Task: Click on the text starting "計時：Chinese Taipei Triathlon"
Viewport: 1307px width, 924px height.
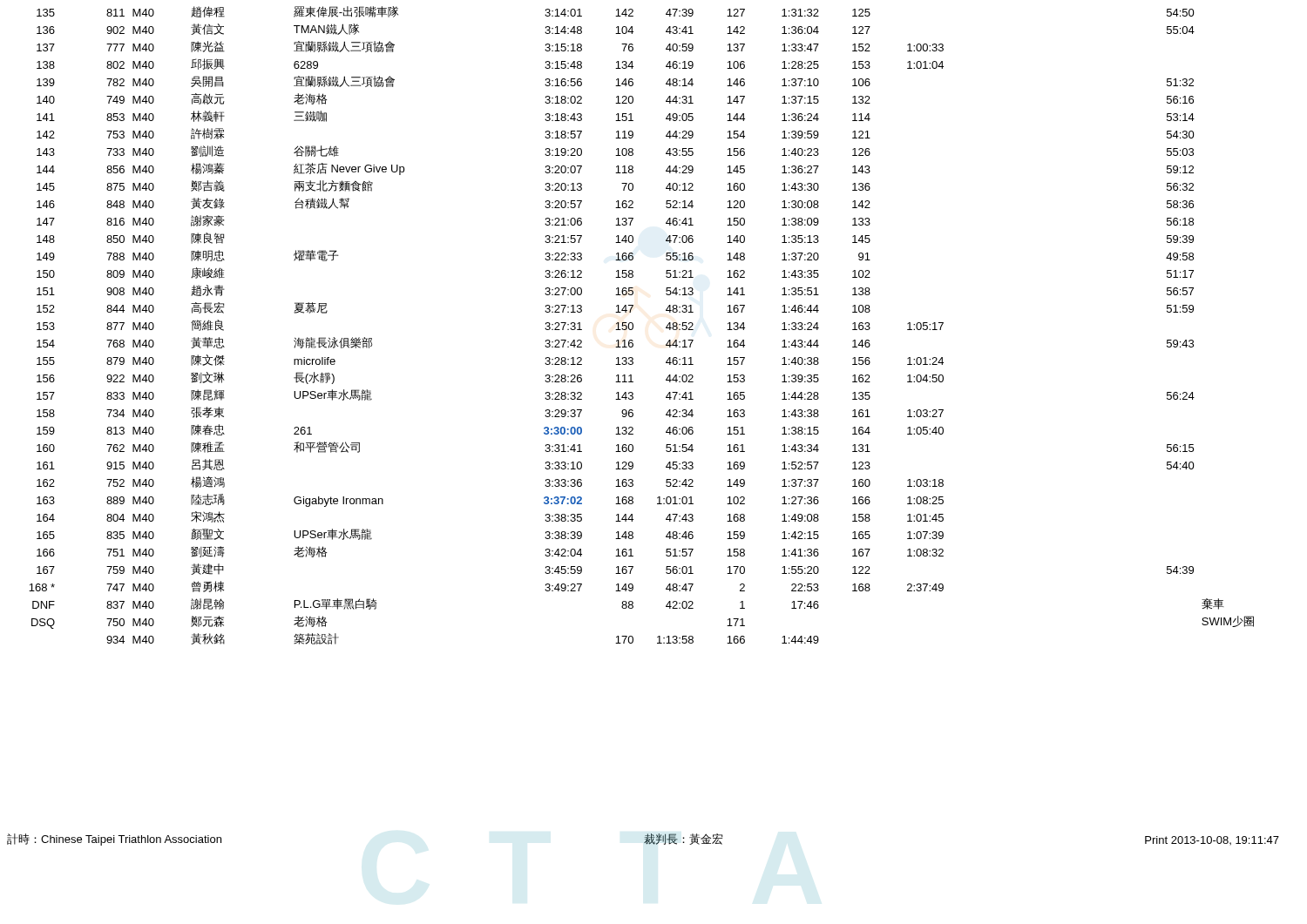Action: (643, 840)
